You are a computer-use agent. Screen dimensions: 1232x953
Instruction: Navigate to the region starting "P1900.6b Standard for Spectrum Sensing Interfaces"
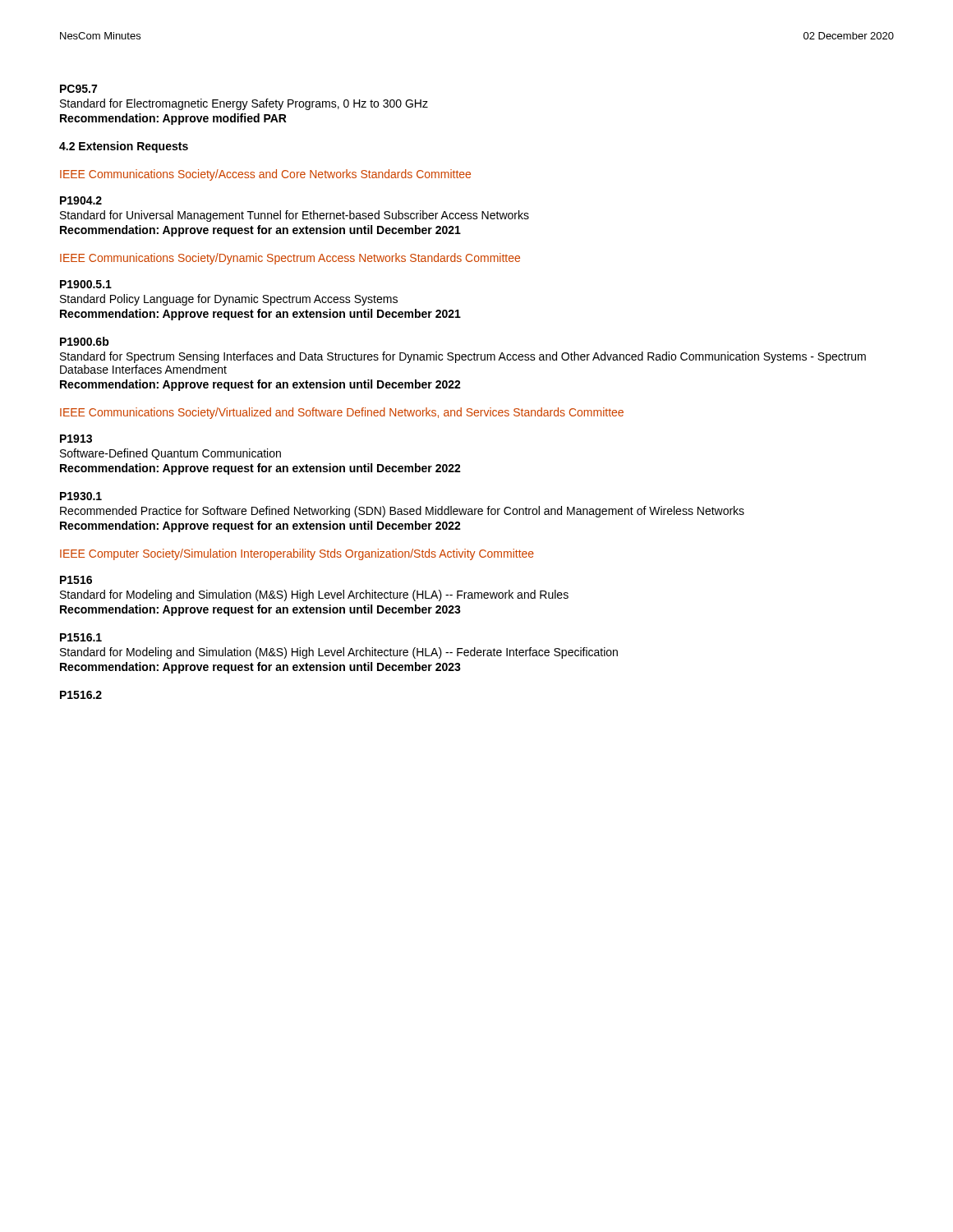(x=476, y=363)
